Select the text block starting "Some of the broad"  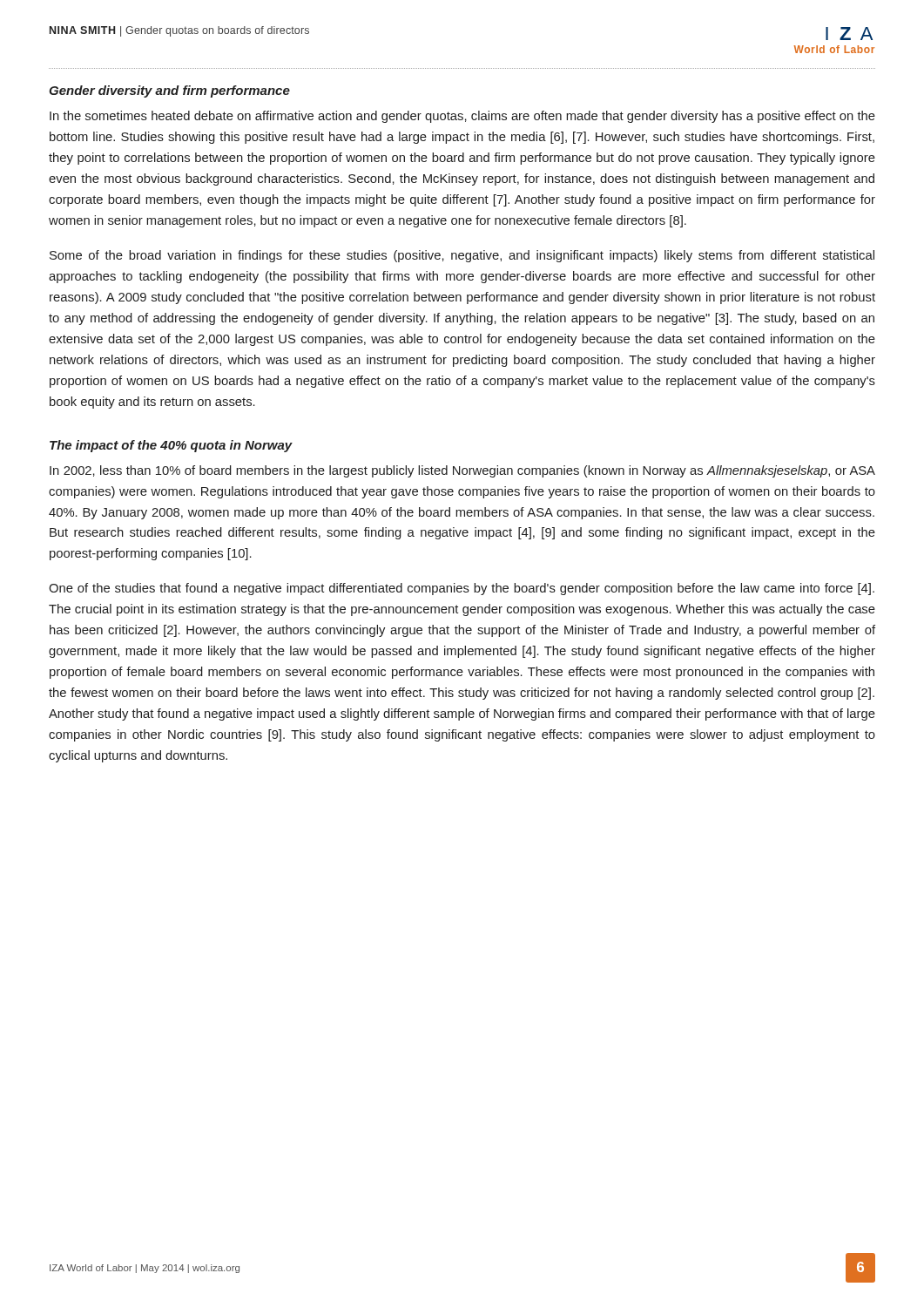[462, 328]
